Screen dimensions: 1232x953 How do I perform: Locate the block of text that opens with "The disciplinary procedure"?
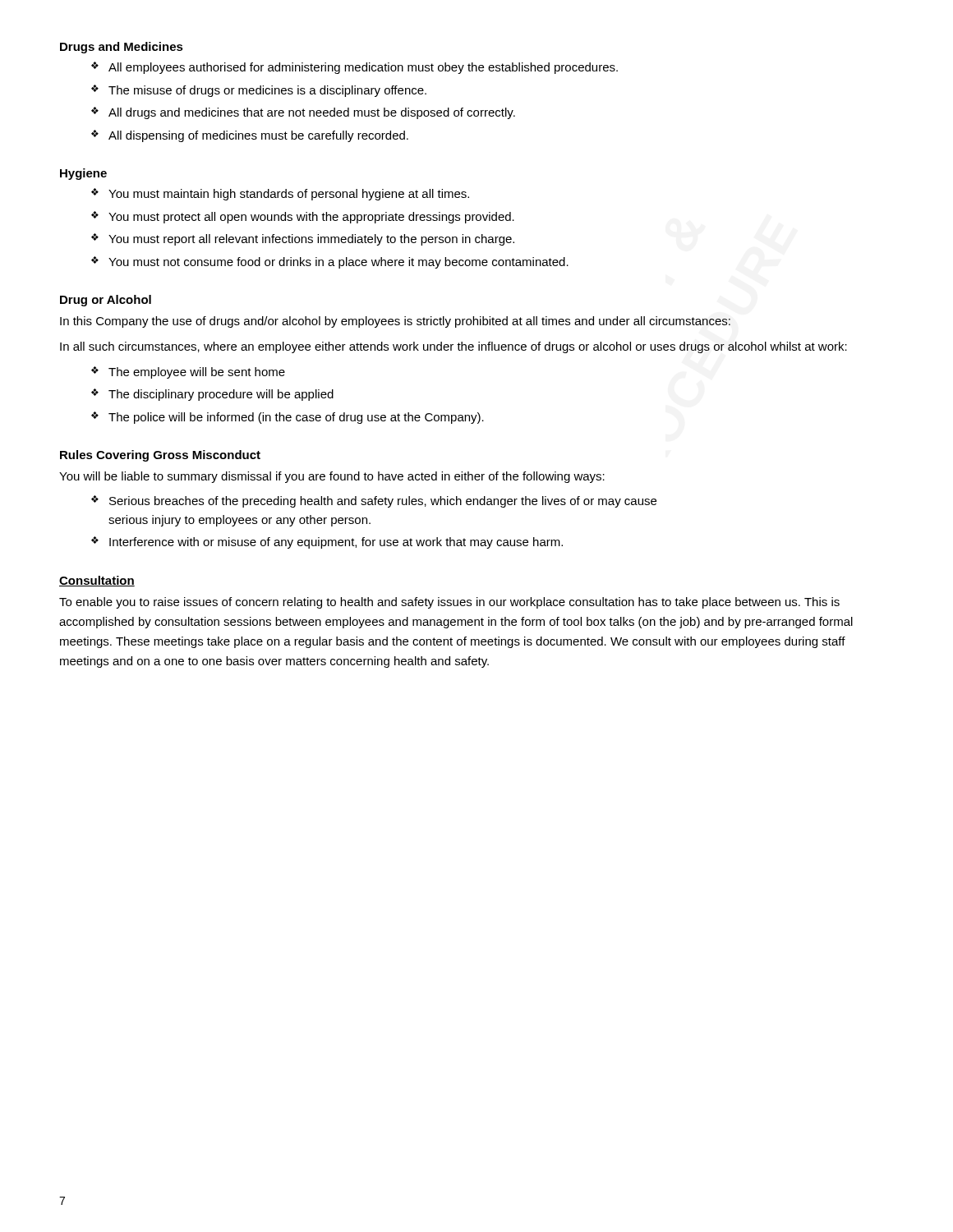click(x=212, y=395)
